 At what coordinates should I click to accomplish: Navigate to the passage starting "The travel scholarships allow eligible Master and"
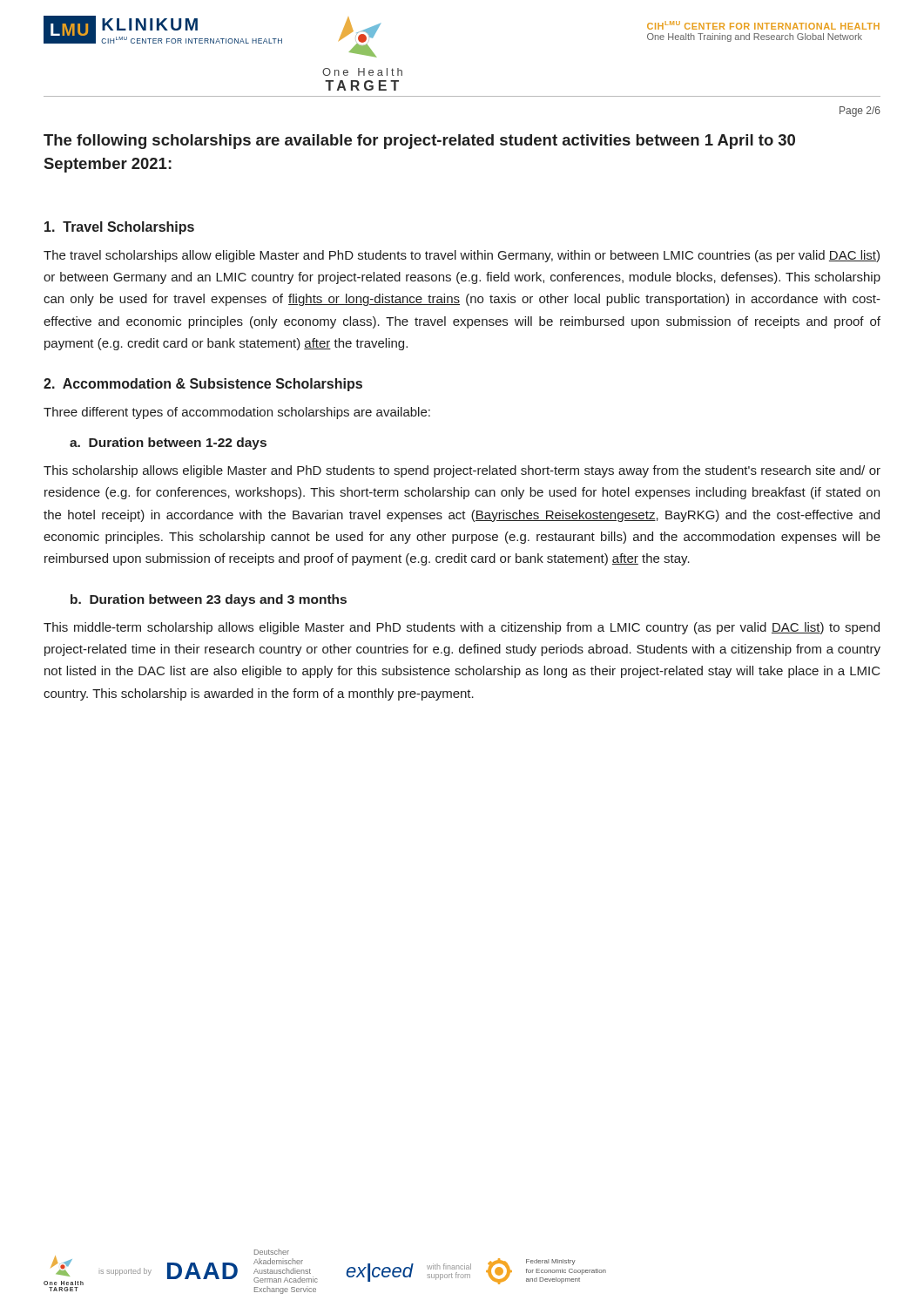462,299
